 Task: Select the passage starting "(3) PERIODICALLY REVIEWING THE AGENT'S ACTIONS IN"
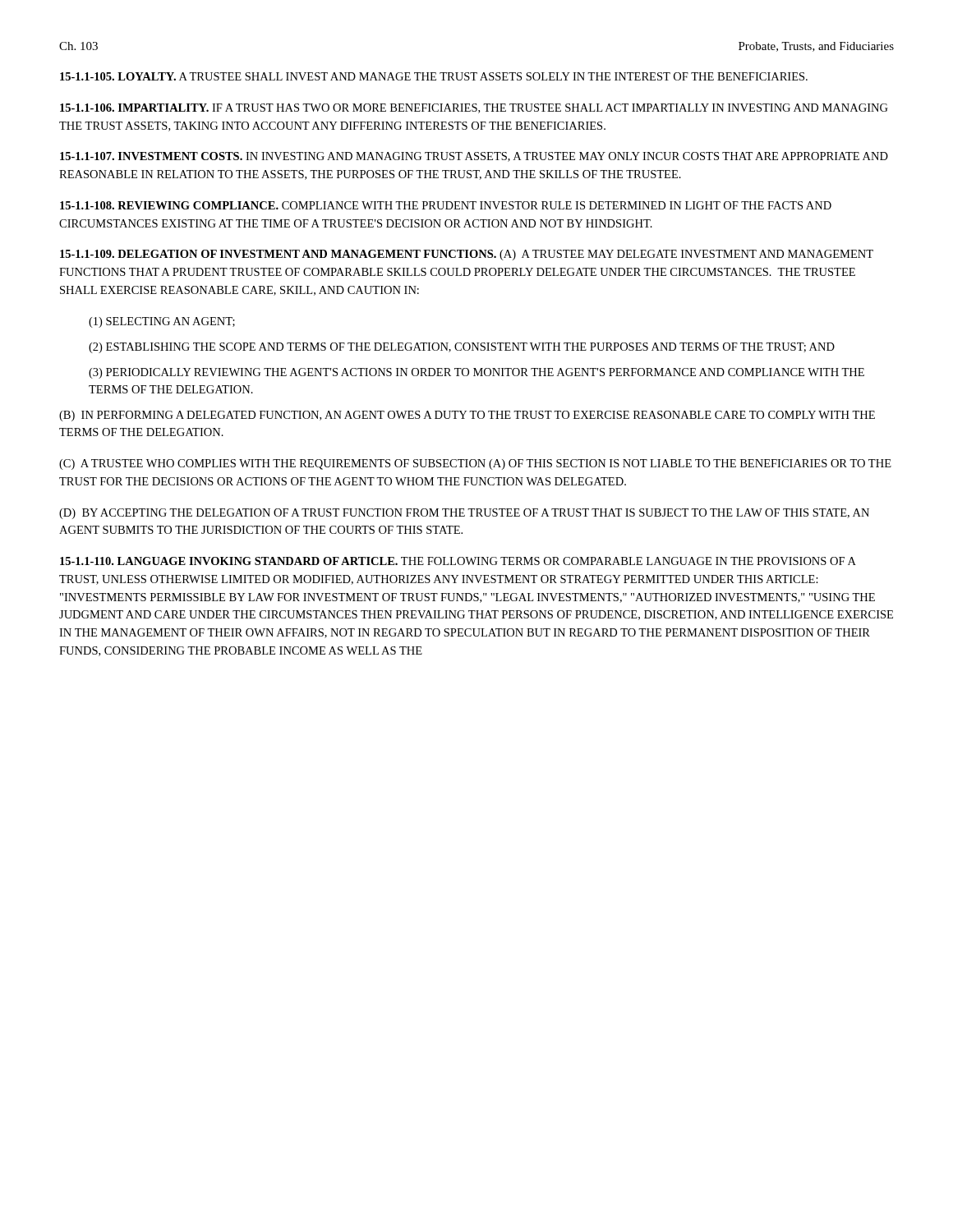tap(477, 380)
